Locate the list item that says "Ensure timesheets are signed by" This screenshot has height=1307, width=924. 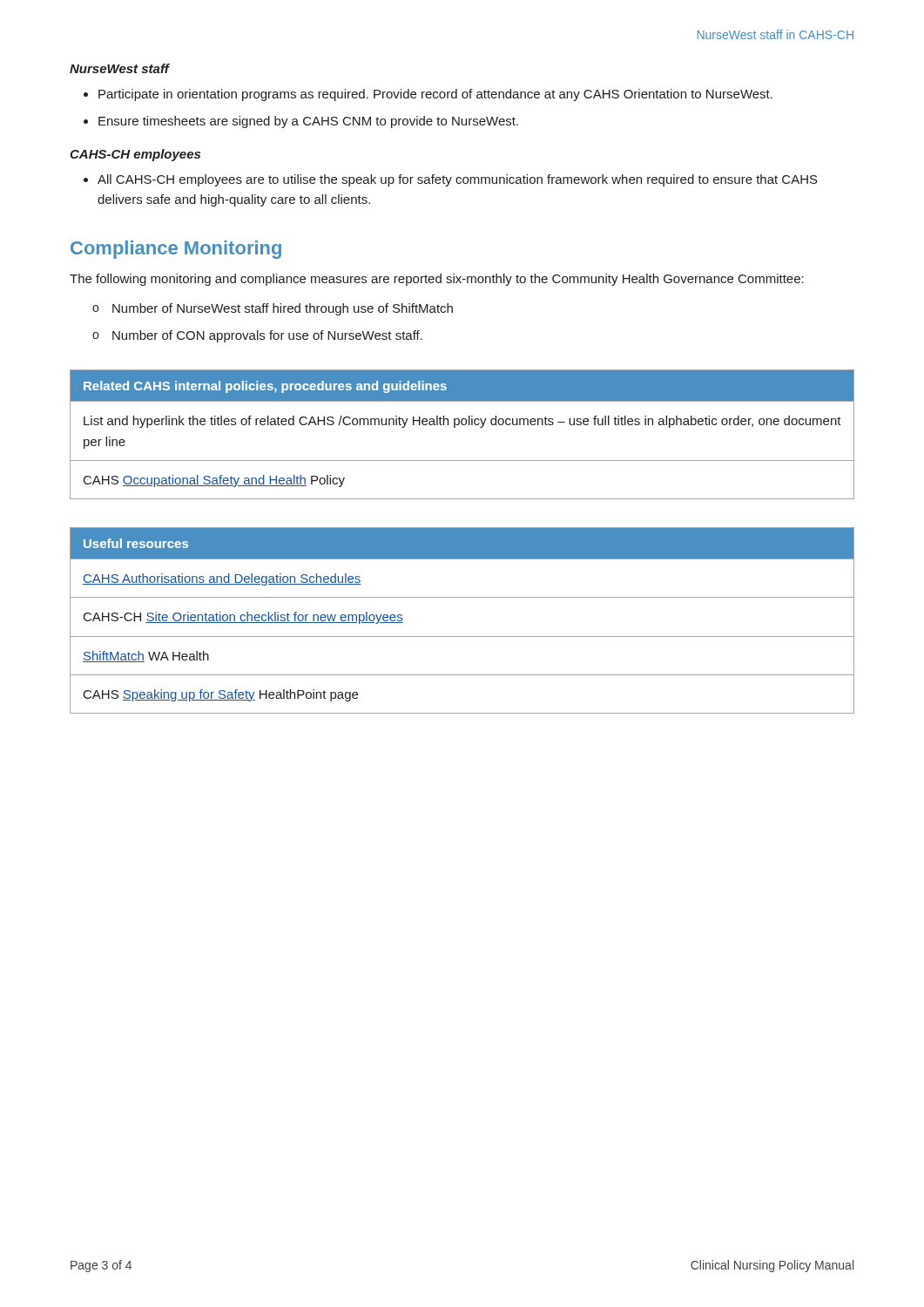tap(308, 120)
